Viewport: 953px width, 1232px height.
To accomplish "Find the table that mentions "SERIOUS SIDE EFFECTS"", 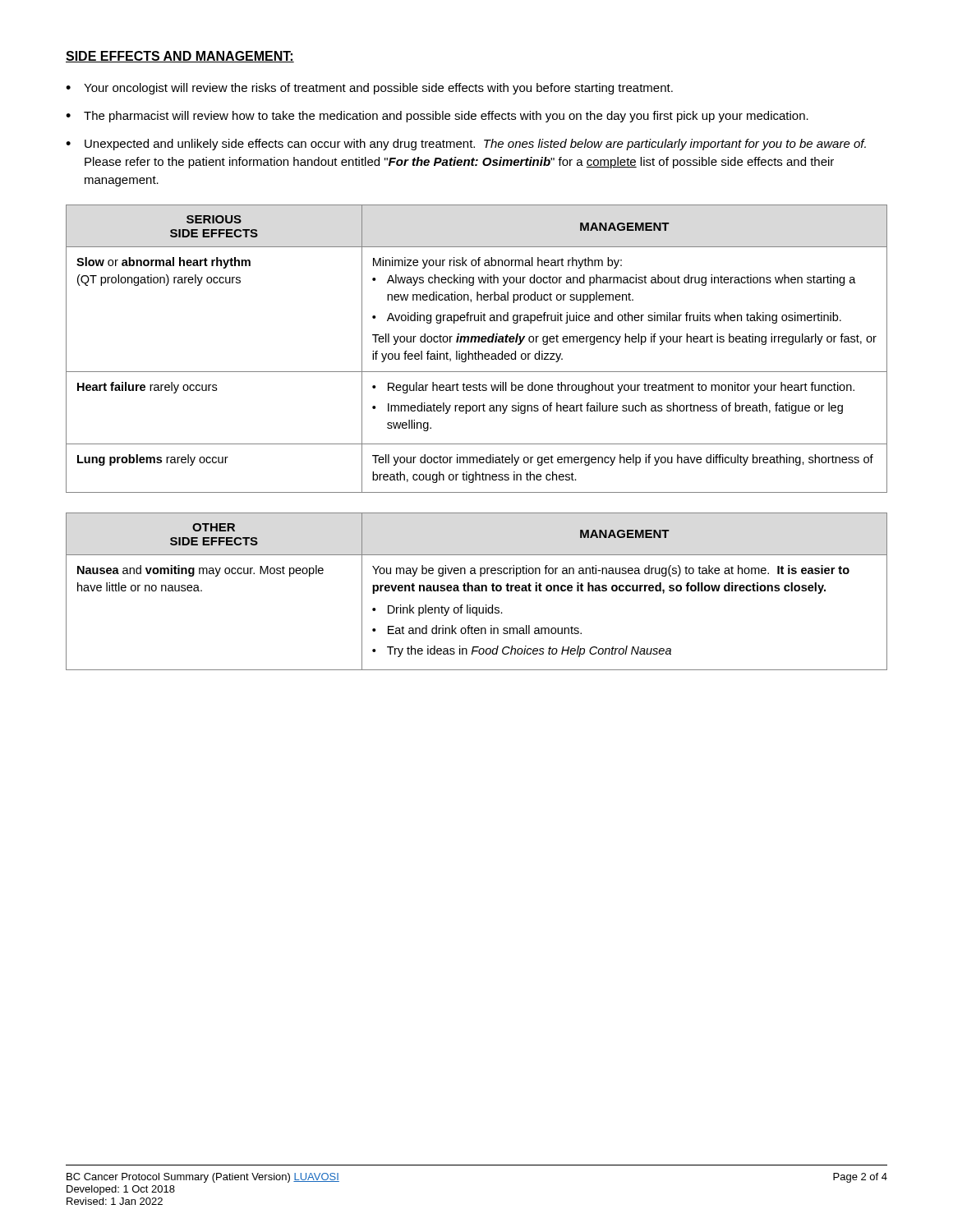I will (476, 349).
